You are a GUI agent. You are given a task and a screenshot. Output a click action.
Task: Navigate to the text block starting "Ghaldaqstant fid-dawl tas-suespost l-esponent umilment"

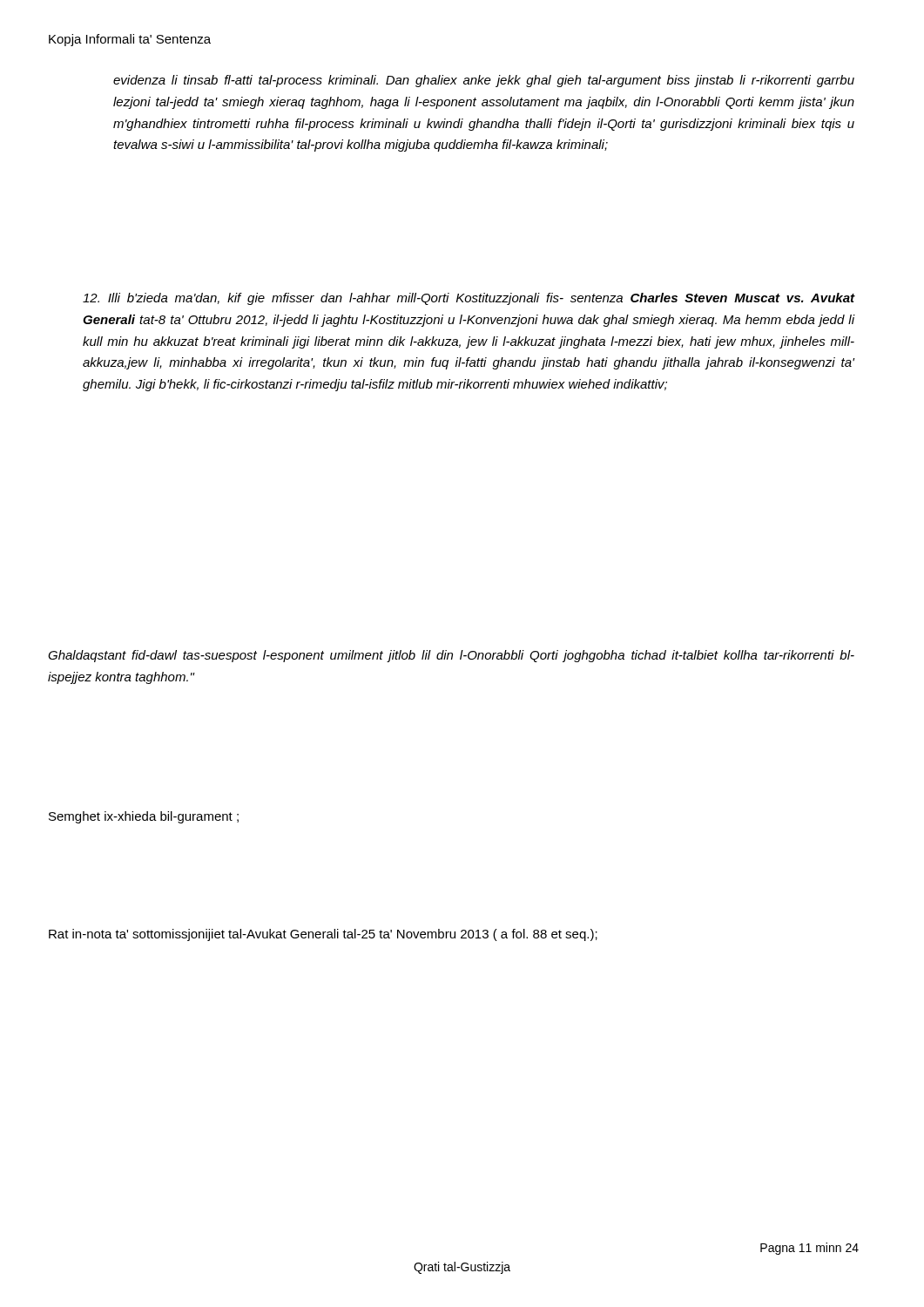point(451,666)
